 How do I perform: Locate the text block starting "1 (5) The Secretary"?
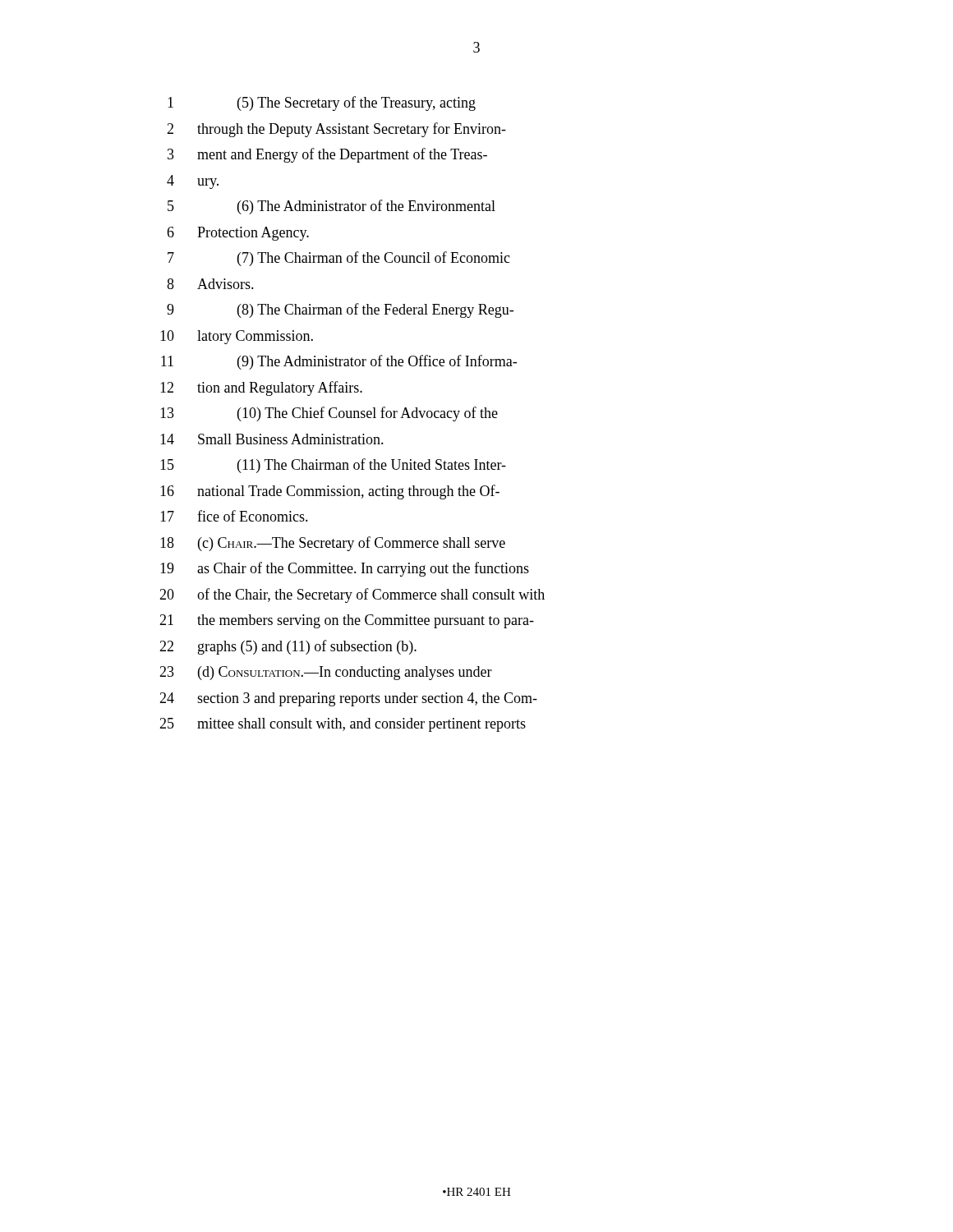pyautogui.click(x=452, y=142)
